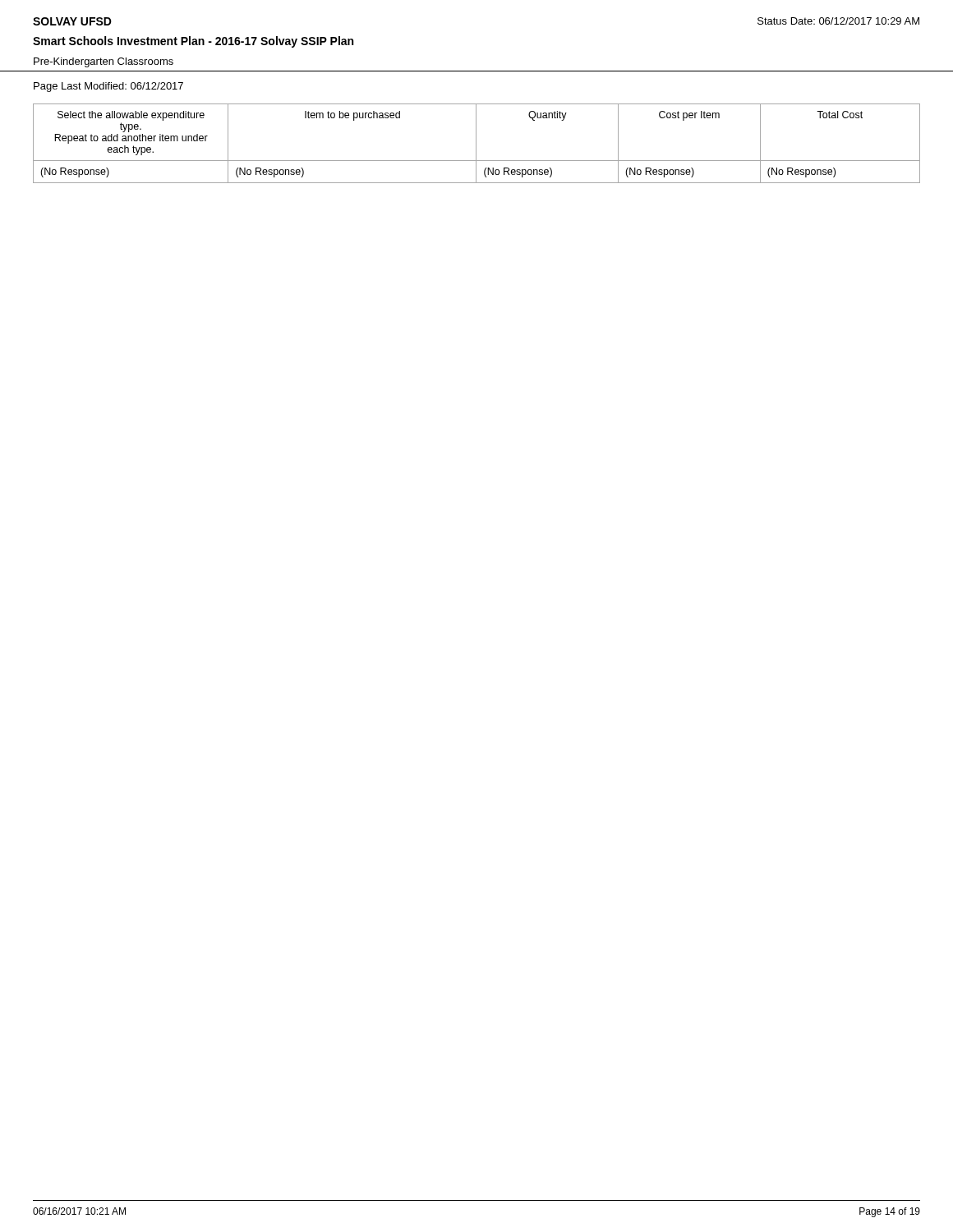
Task: Locate the region starting "Page Last Modified: 06/12/2017"
Action: pos(108,86)
